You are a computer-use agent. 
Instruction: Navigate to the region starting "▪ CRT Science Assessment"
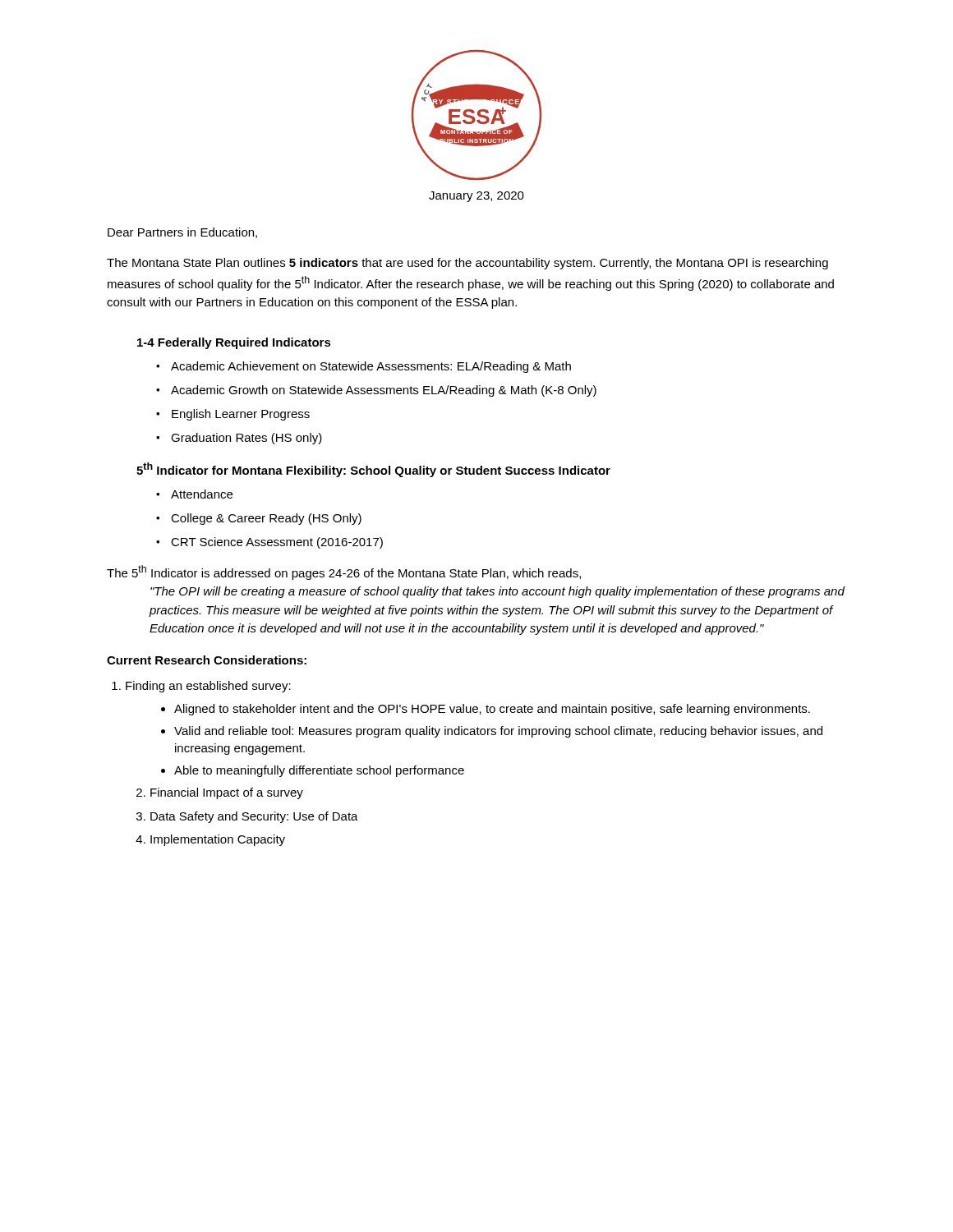(269, 543)
